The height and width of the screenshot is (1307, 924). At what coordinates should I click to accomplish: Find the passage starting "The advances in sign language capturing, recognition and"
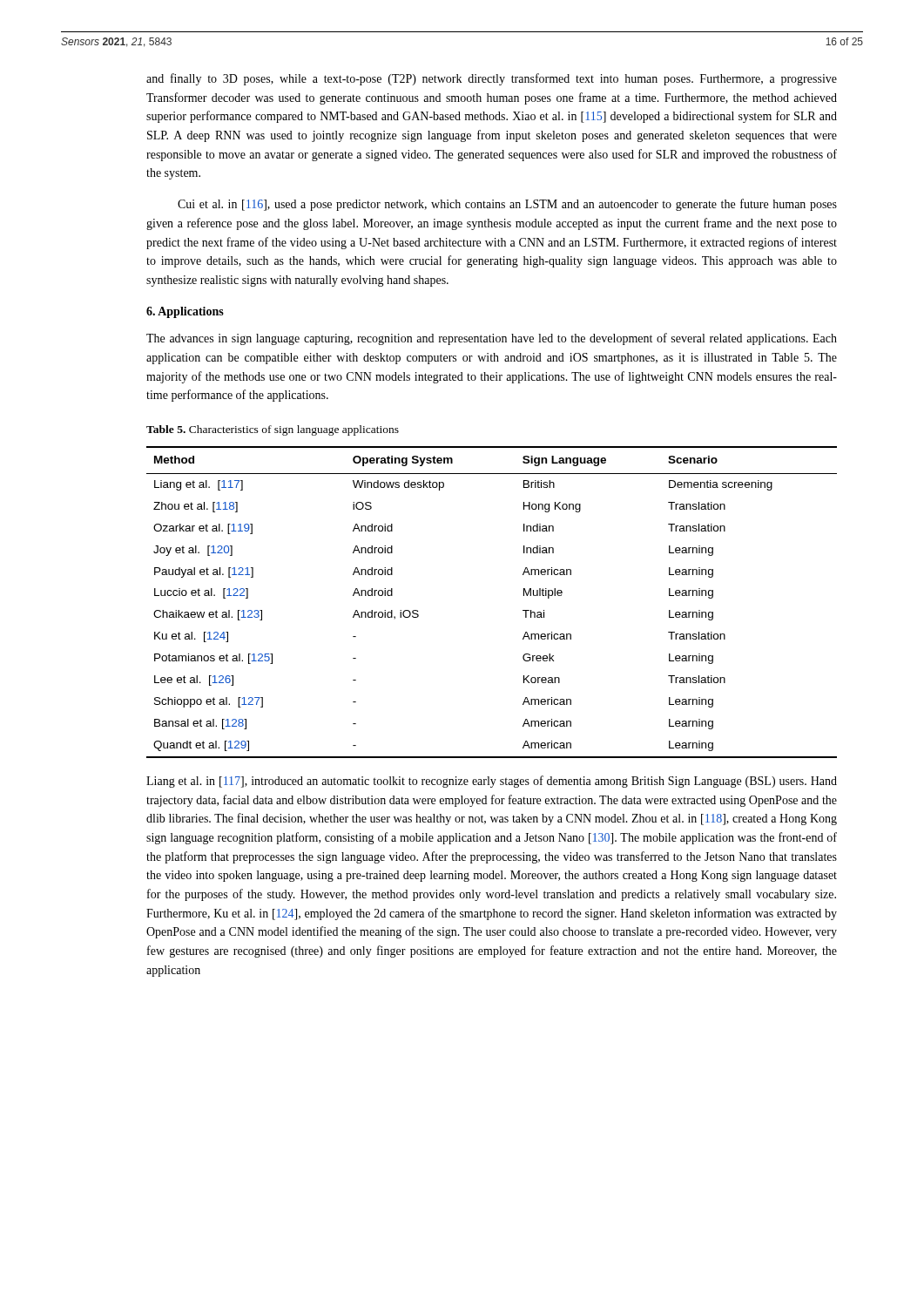[492, 367]
